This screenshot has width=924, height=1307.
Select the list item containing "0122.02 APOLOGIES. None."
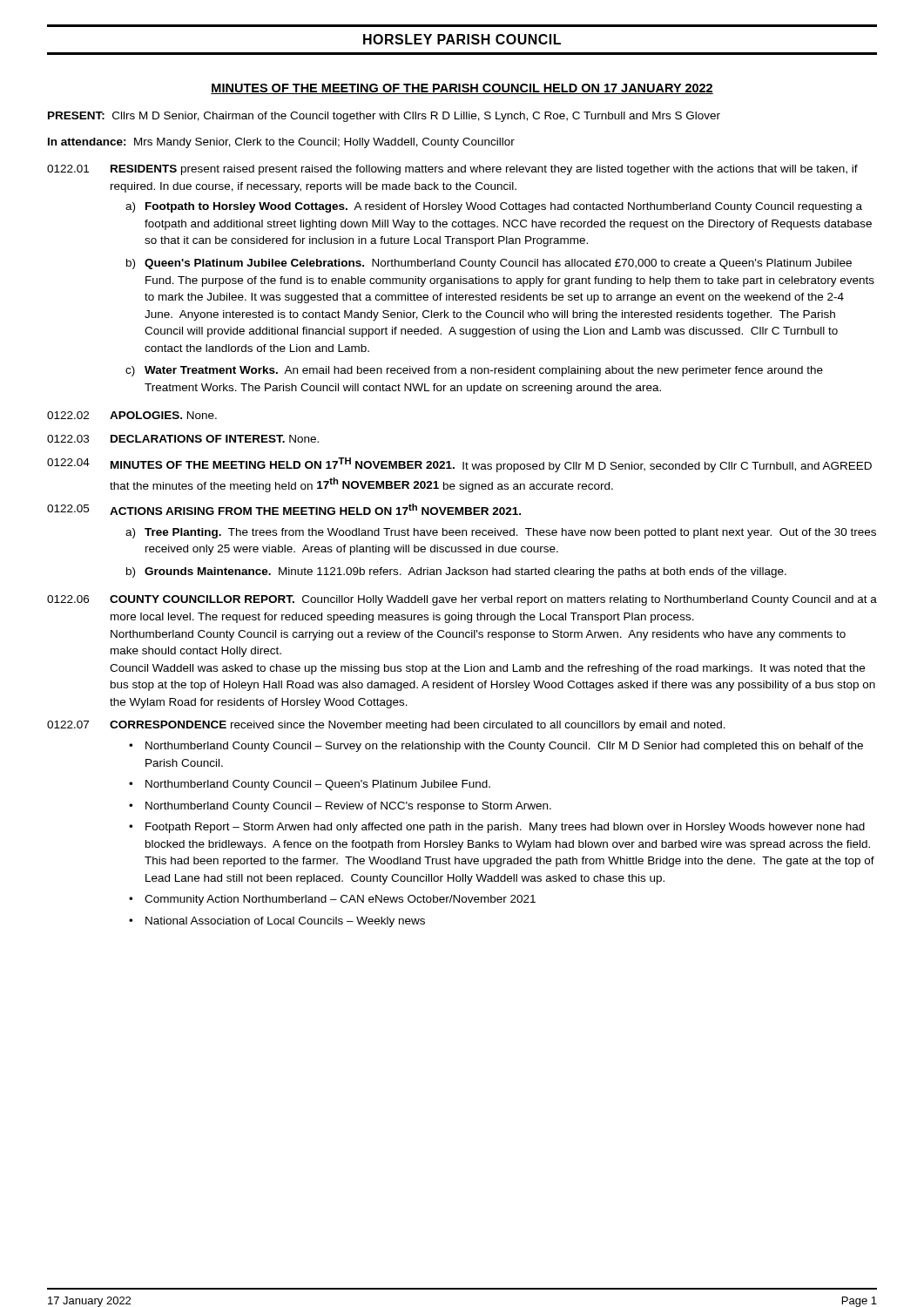[x=132, y=415]
